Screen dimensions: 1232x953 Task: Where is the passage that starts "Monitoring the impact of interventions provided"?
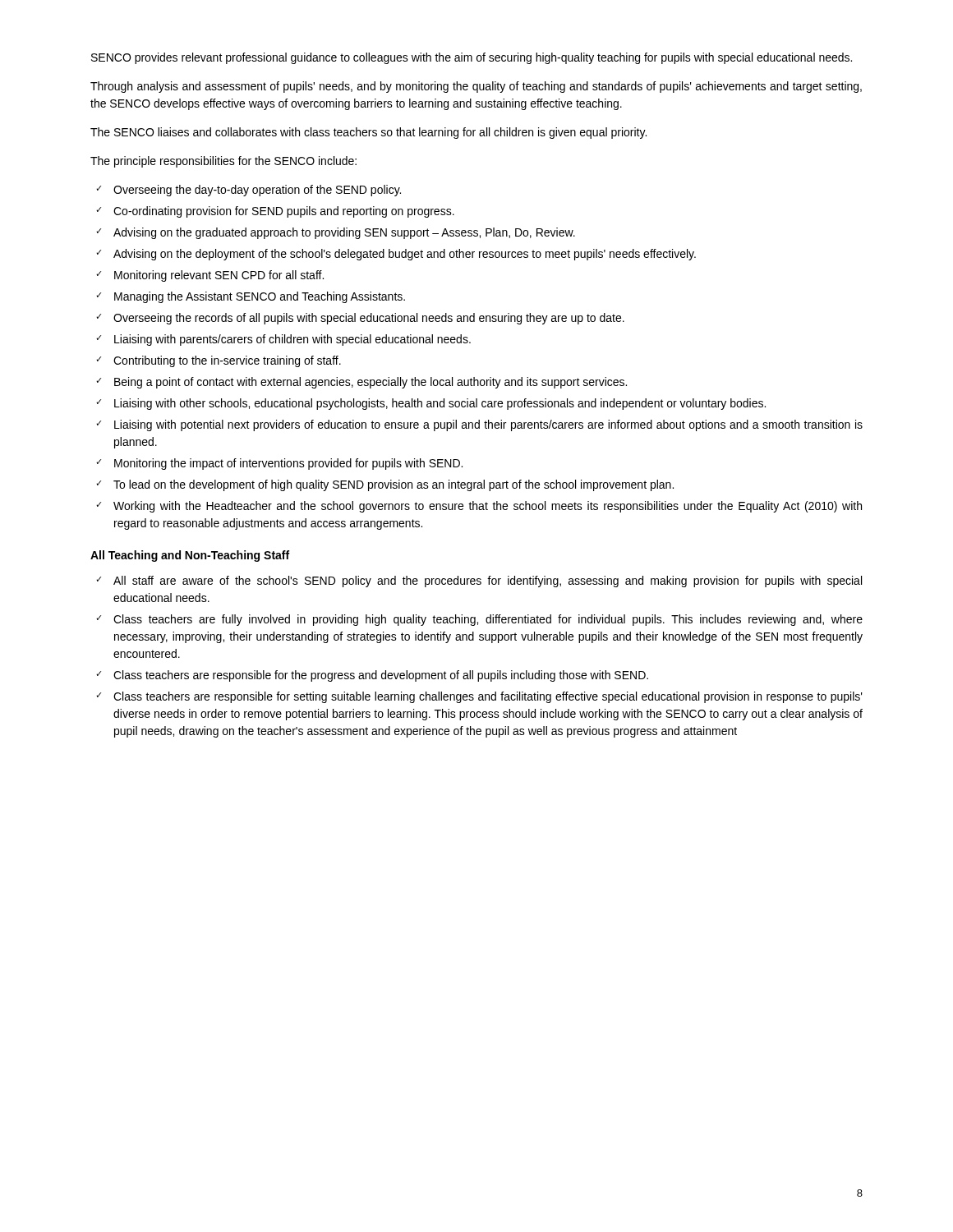point(279,464)
